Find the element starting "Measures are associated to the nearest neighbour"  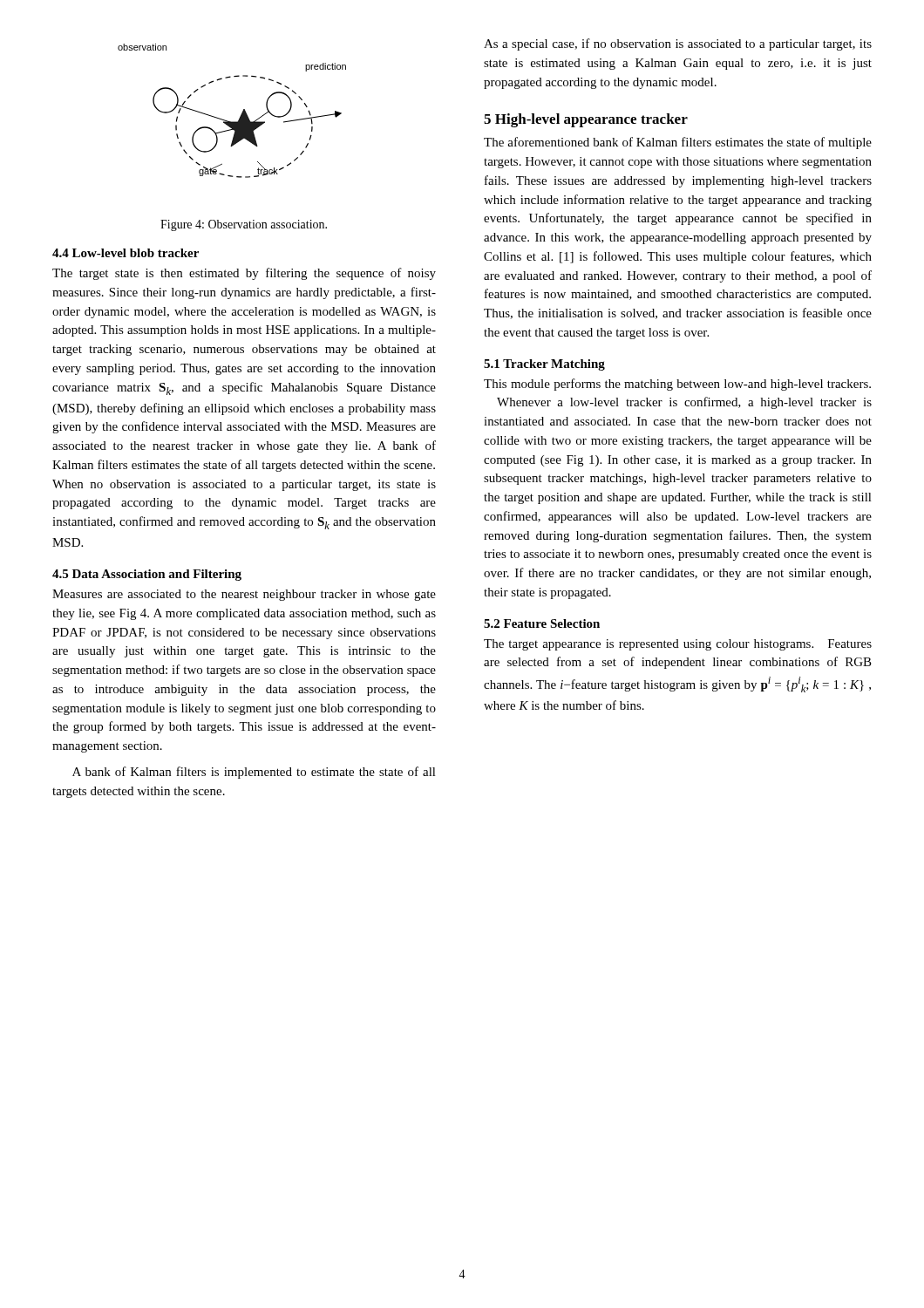(x=244, y=693)
